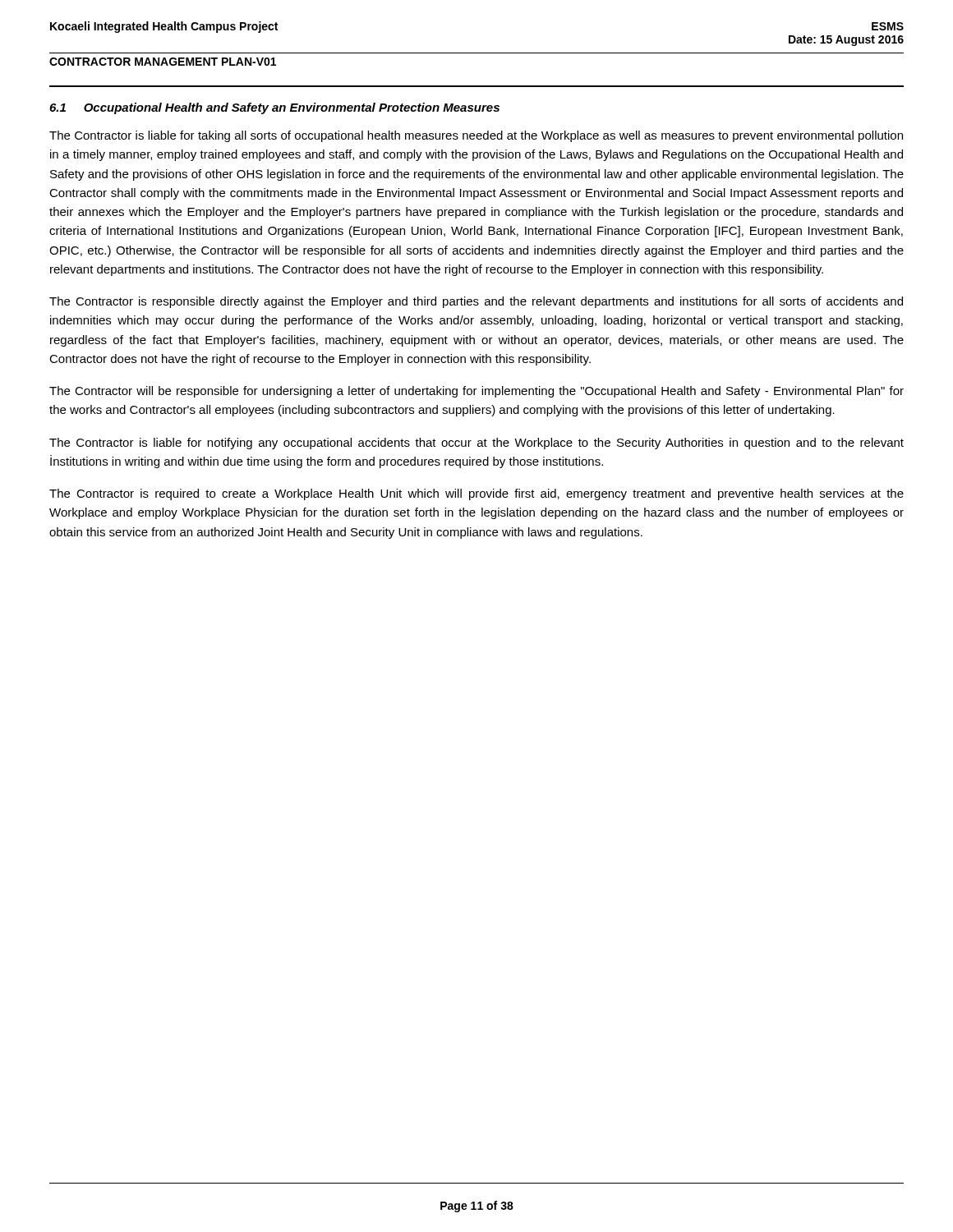Click the passage that begins "The Contractor is liable for taking all"
953x1232 pixels.
(476, 202)
